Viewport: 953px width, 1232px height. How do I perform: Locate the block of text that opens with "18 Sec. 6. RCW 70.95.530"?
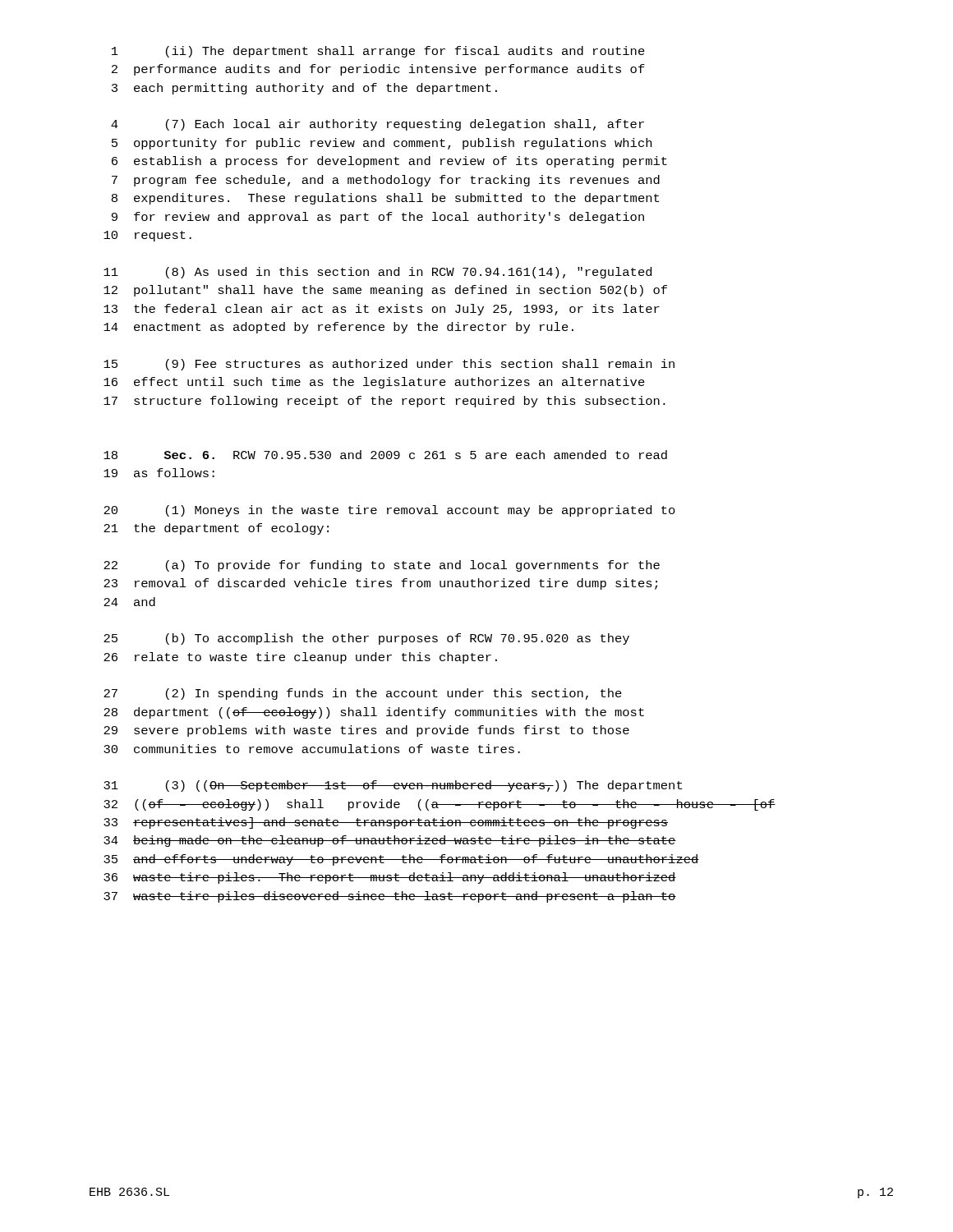tap(491, 465)
